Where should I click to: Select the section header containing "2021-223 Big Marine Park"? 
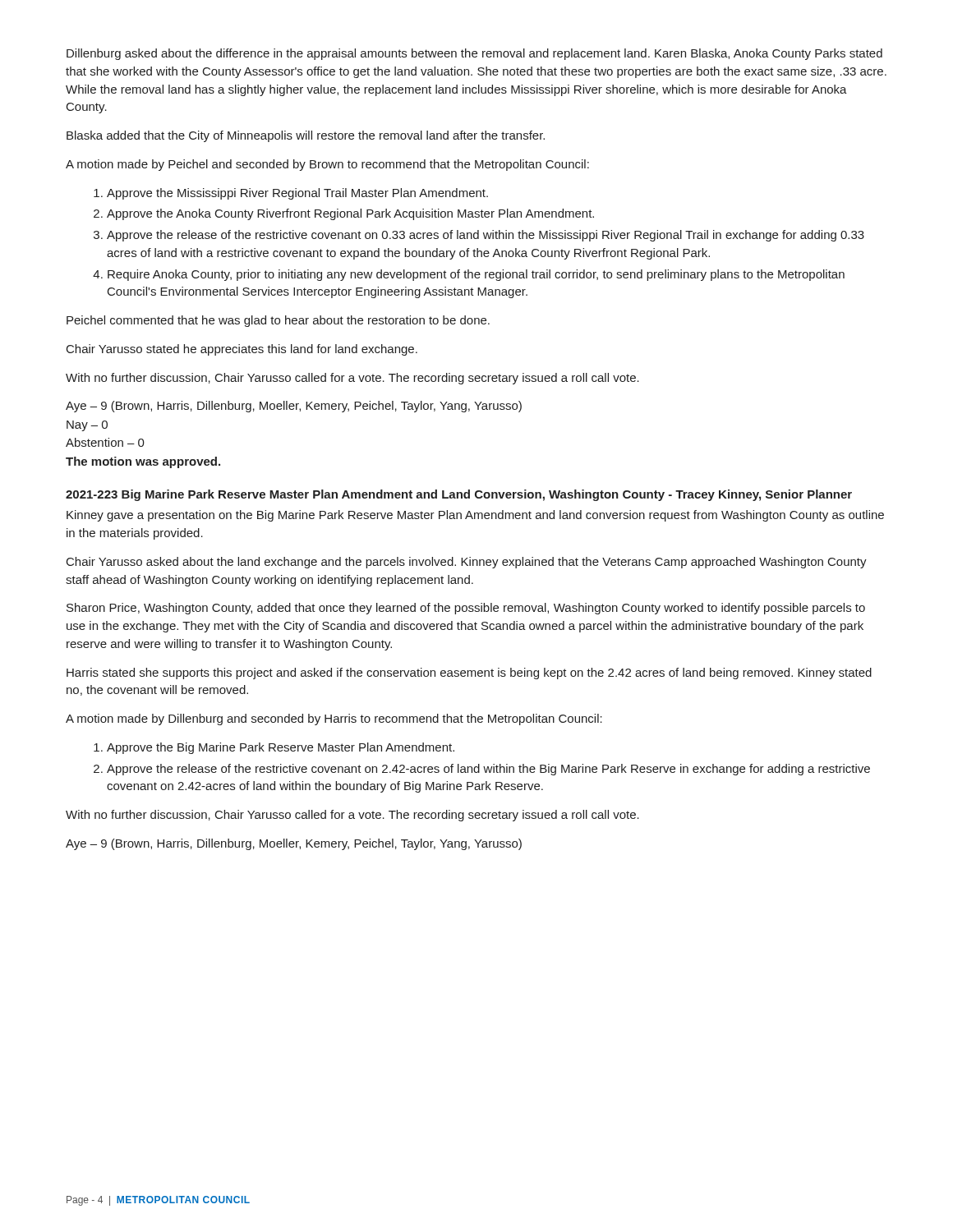tap(459, 494)
